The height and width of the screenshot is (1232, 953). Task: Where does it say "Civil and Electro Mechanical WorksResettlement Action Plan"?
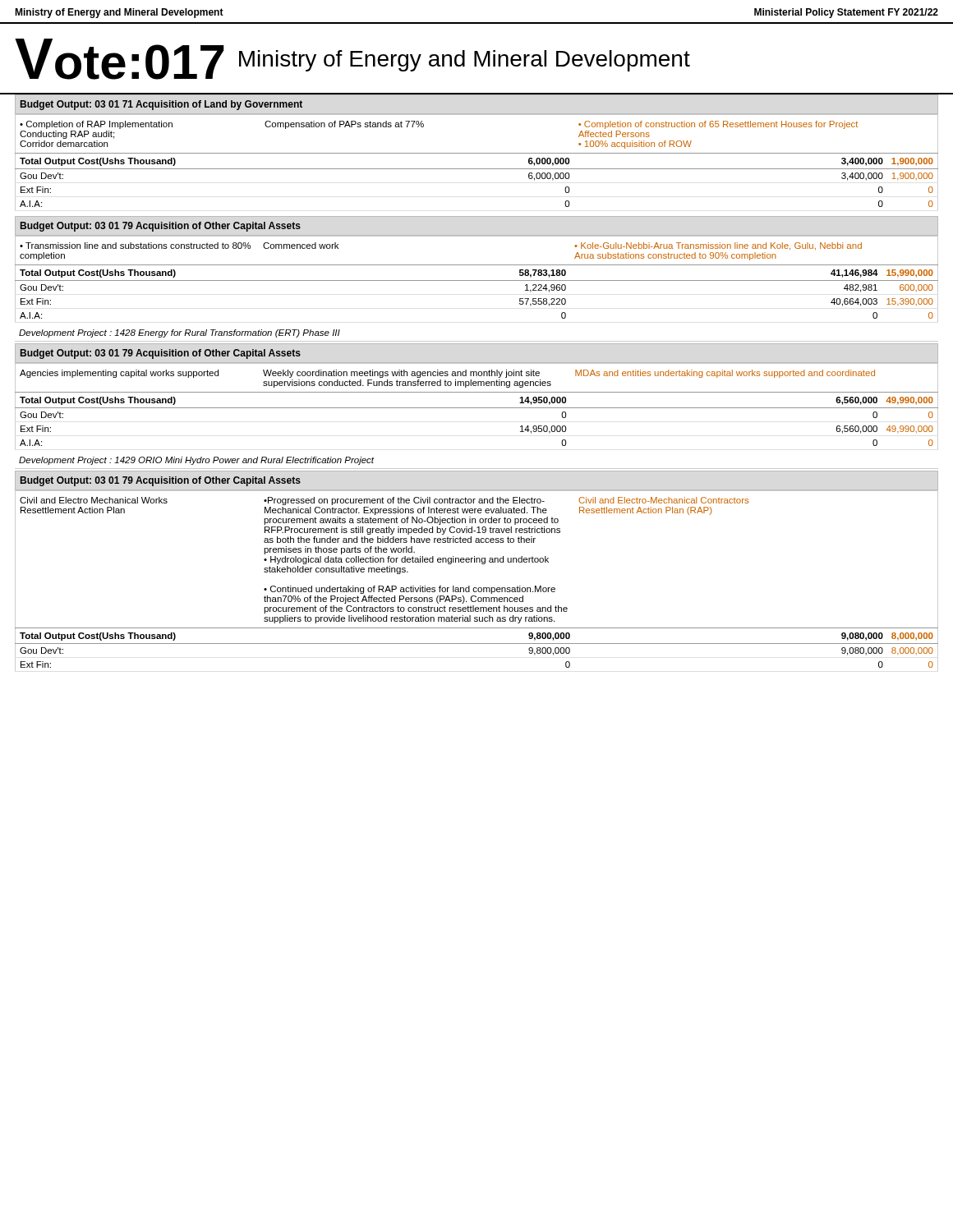coord(94,505)
